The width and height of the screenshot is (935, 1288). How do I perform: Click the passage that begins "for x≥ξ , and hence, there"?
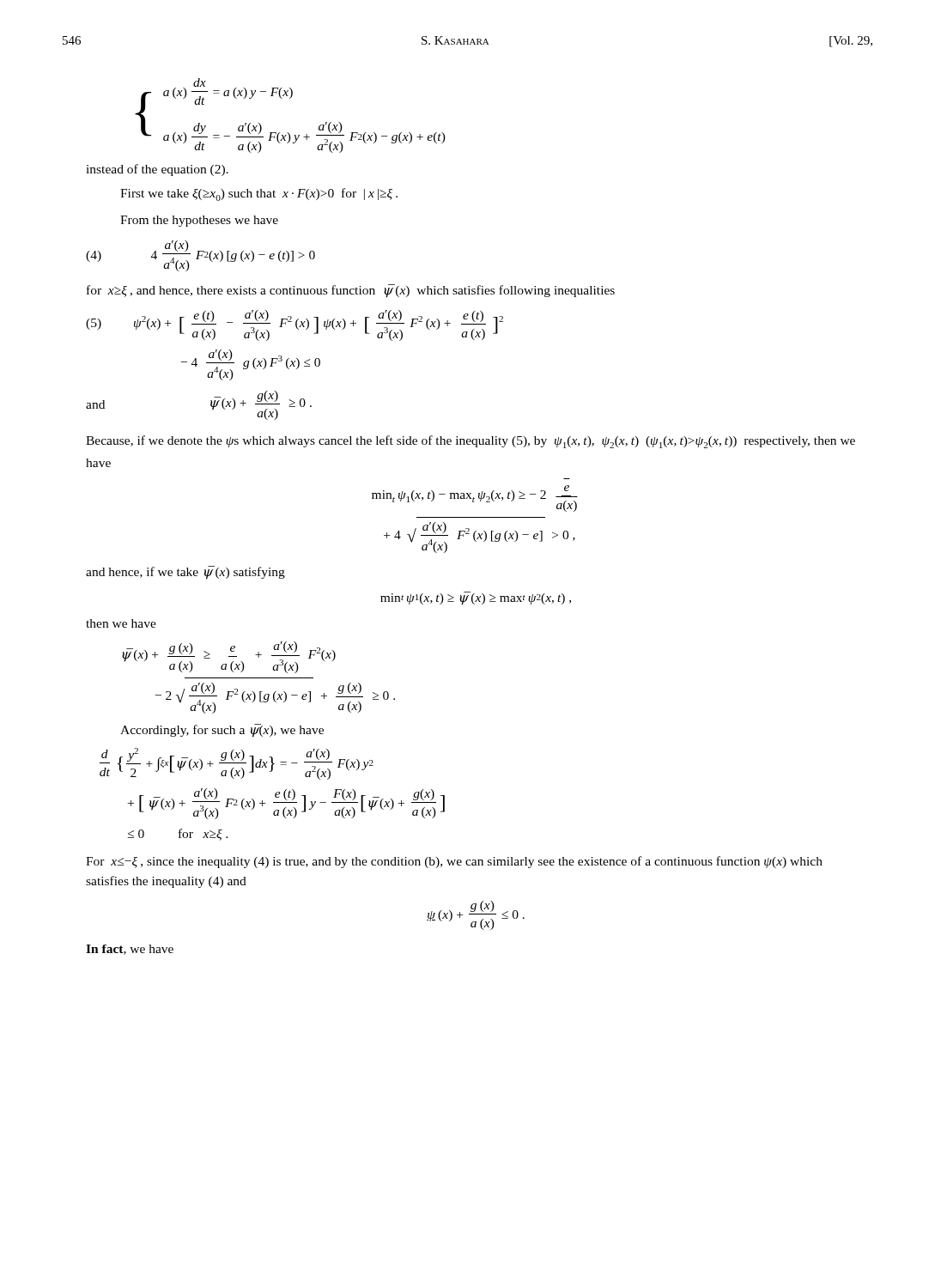(350, 290)
